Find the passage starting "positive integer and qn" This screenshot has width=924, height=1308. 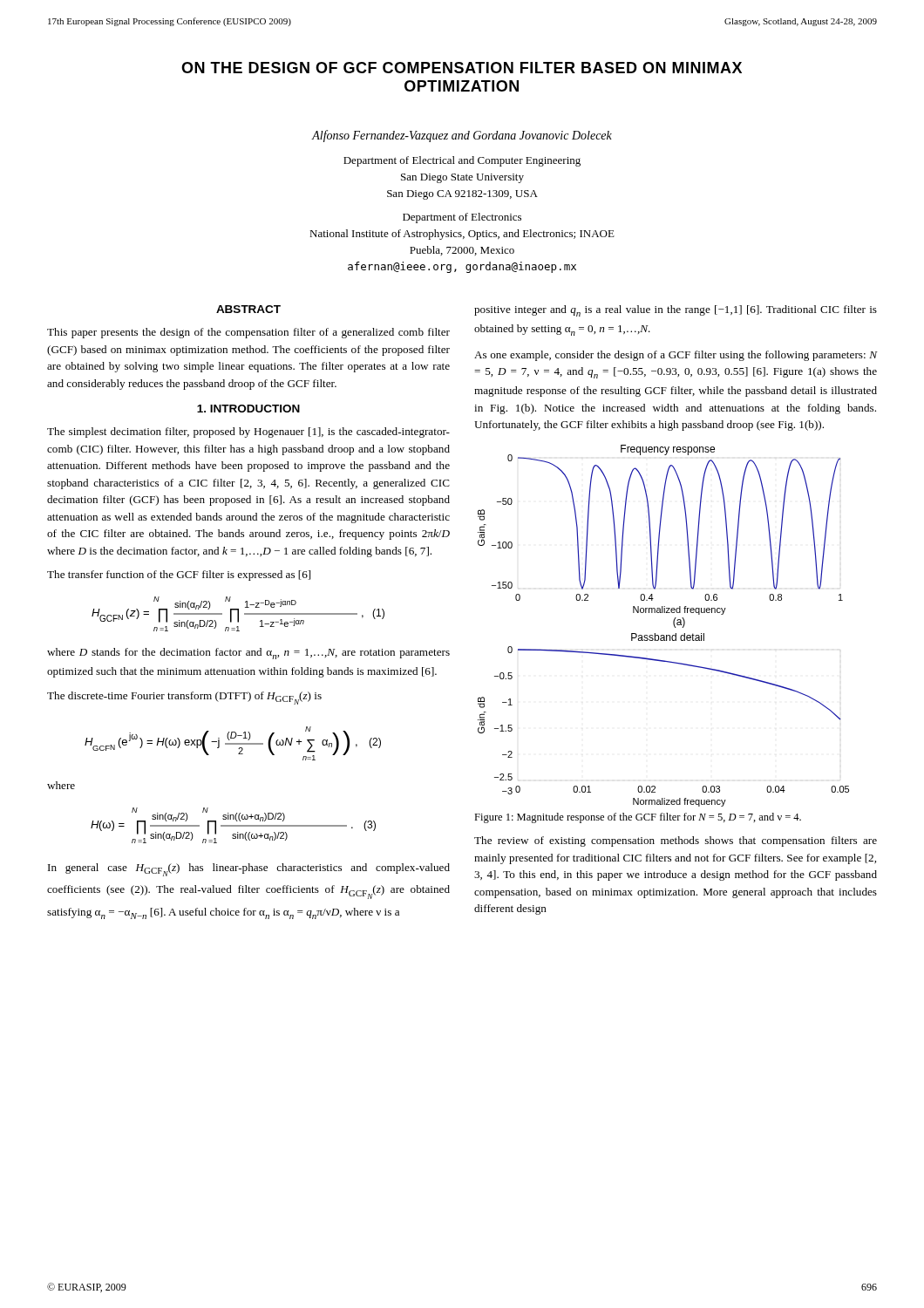[676, 367]
